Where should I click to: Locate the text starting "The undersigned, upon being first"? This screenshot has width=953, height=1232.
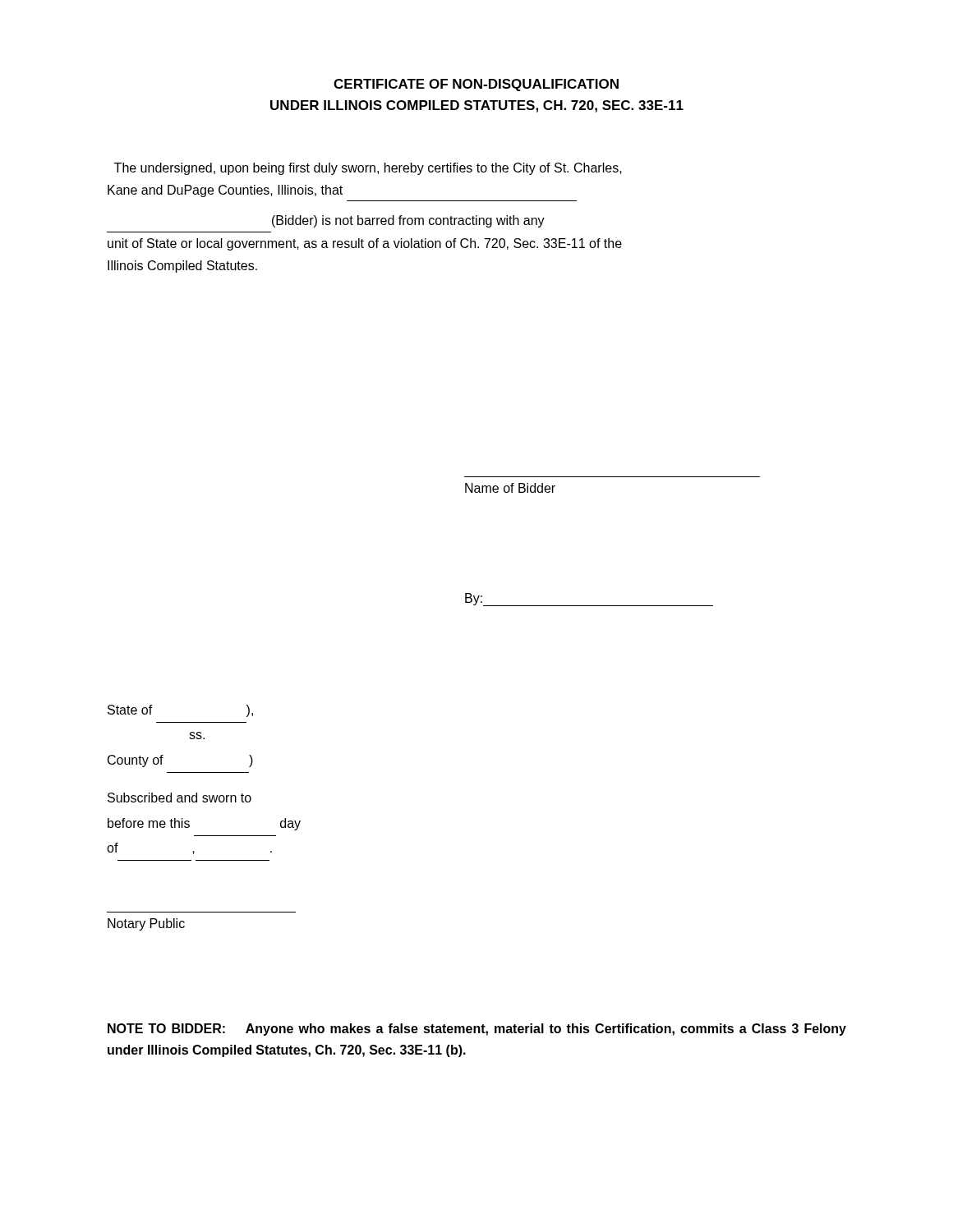point(365,168)
